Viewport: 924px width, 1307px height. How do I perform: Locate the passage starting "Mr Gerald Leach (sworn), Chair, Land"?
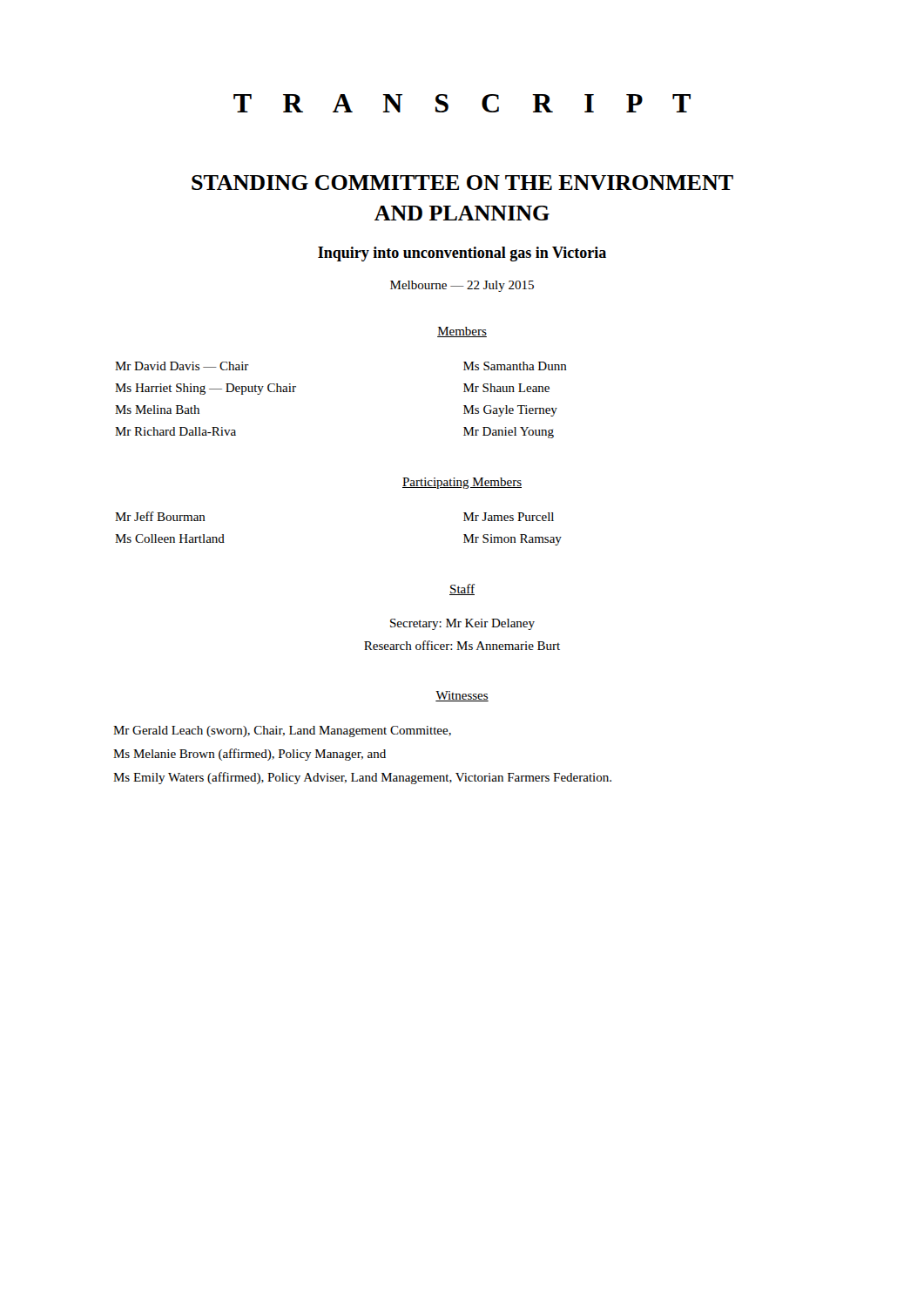[363, 754]
